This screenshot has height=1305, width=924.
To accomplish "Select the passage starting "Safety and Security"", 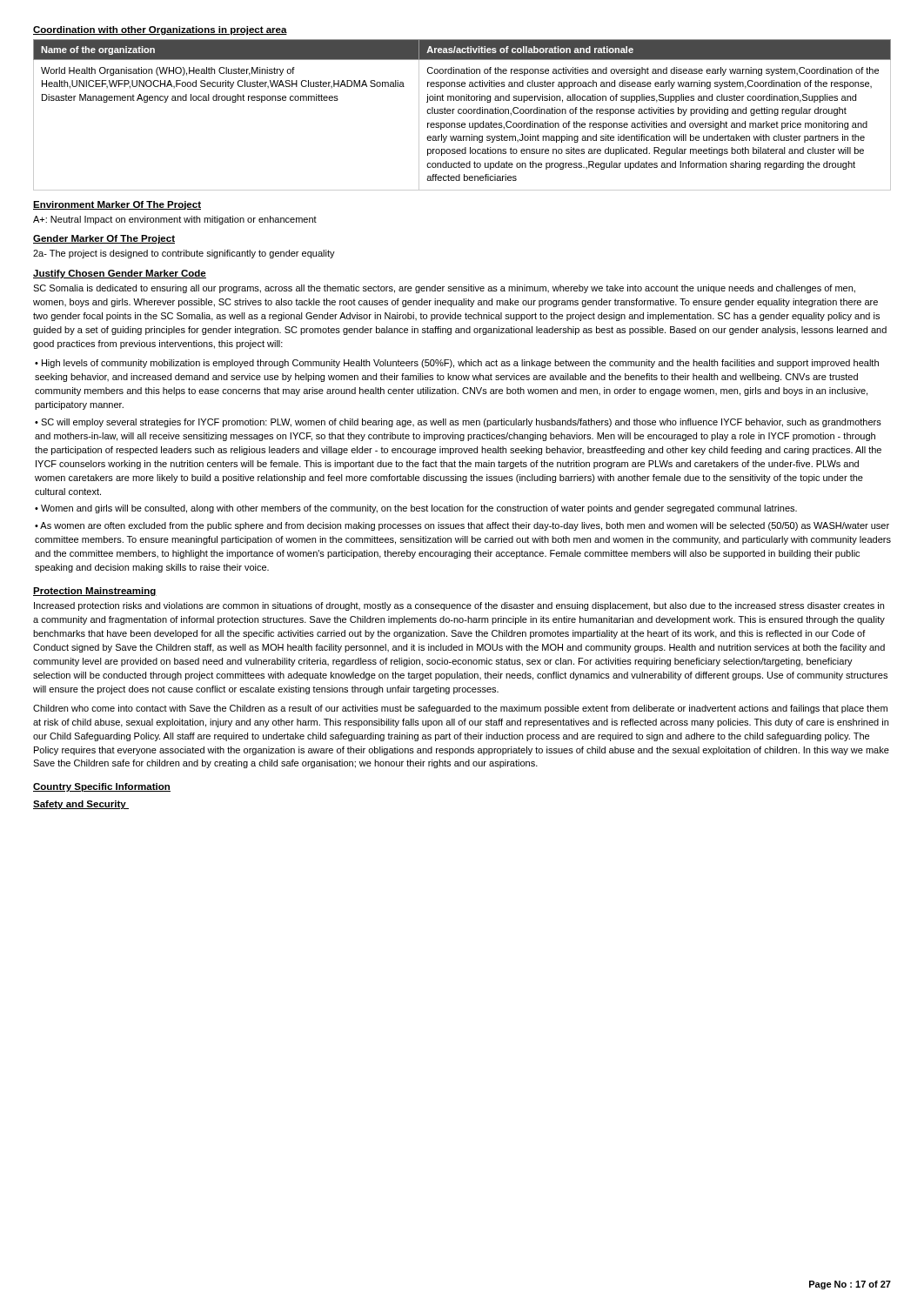I will click(x=81, y=804).
